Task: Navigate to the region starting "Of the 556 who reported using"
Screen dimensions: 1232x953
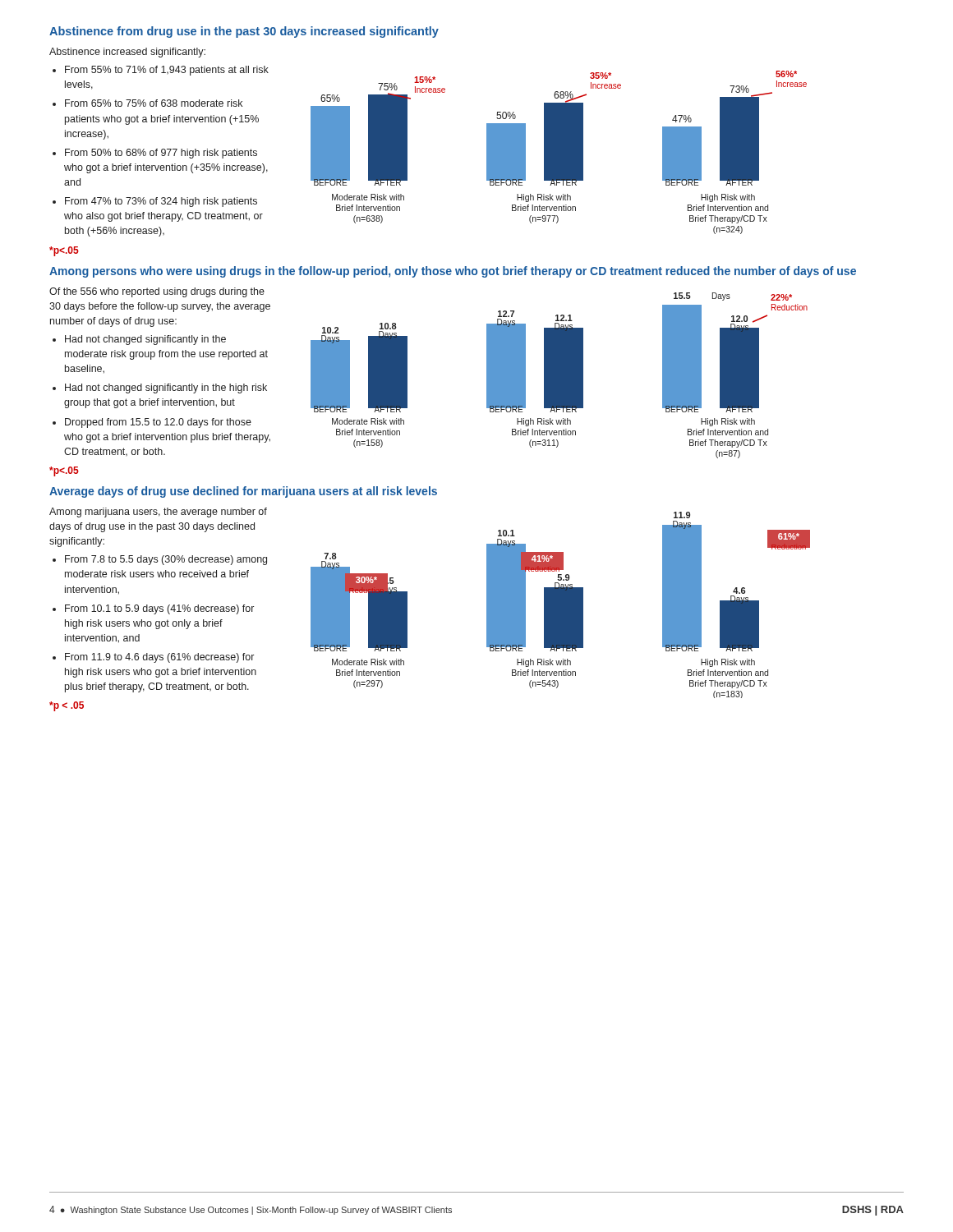Action: click(157, 292)
